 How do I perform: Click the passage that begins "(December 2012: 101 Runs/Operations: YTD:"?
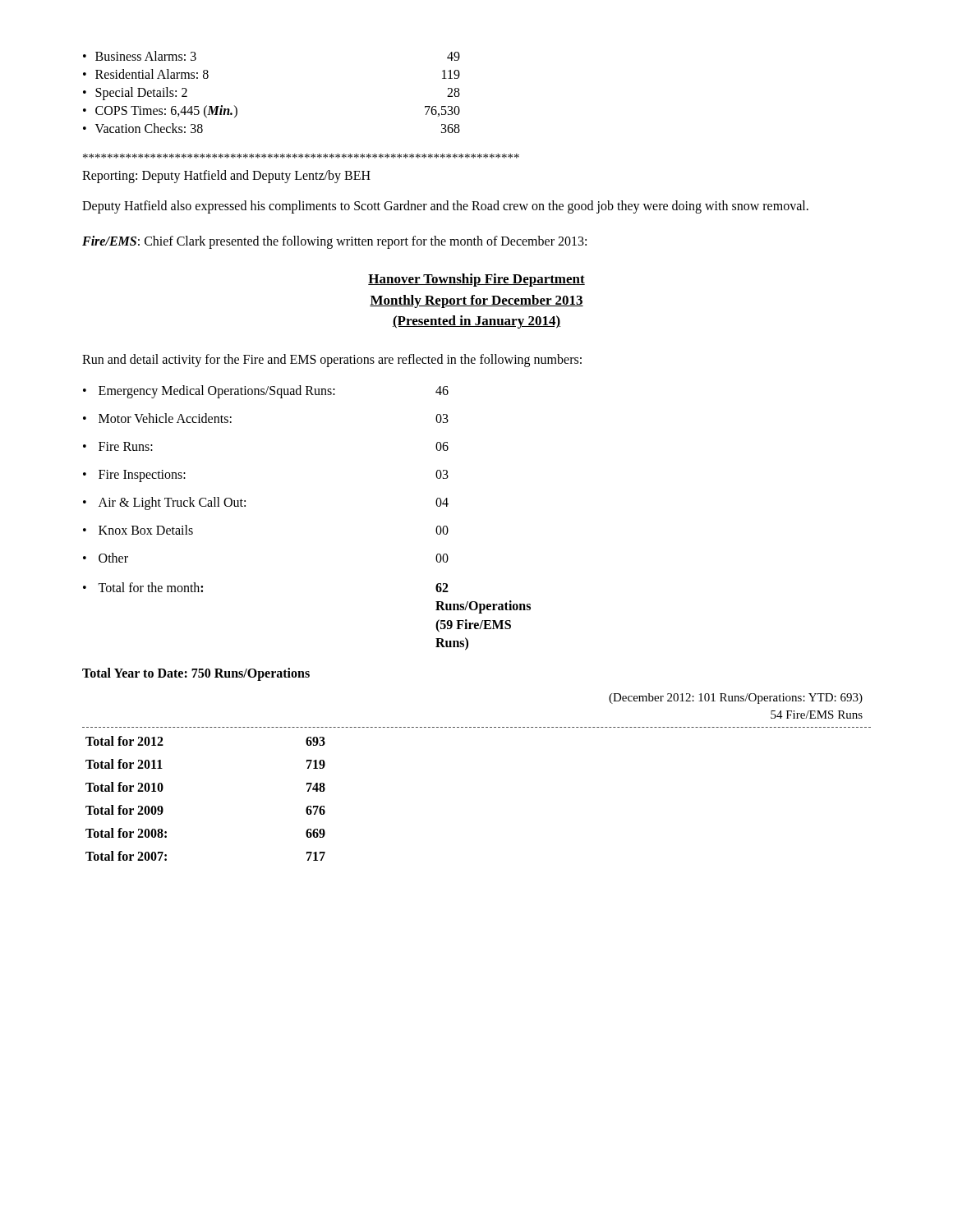pos(736,706)
